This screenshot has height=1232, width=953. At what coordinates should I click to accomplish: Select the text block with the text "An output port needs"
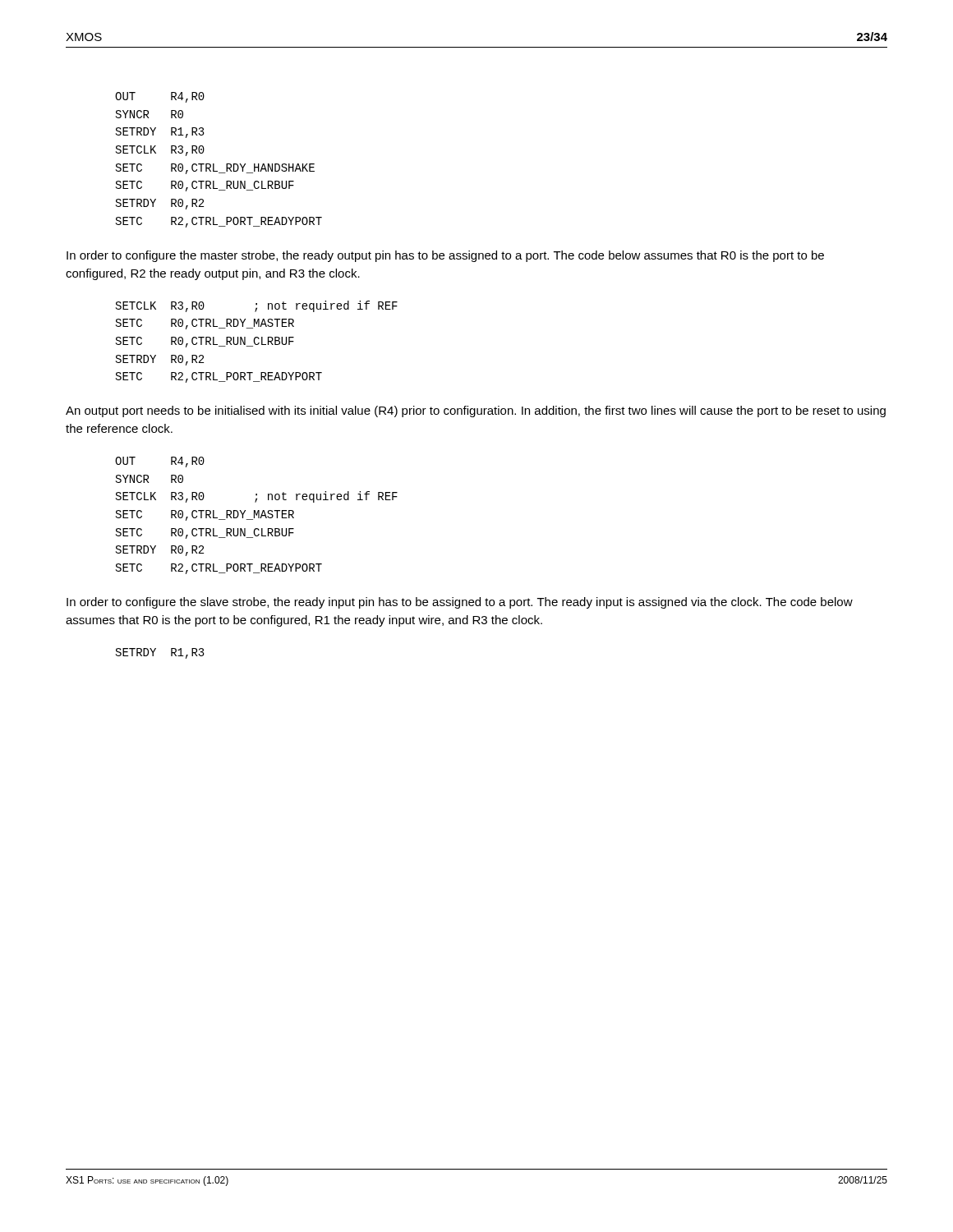476,419
